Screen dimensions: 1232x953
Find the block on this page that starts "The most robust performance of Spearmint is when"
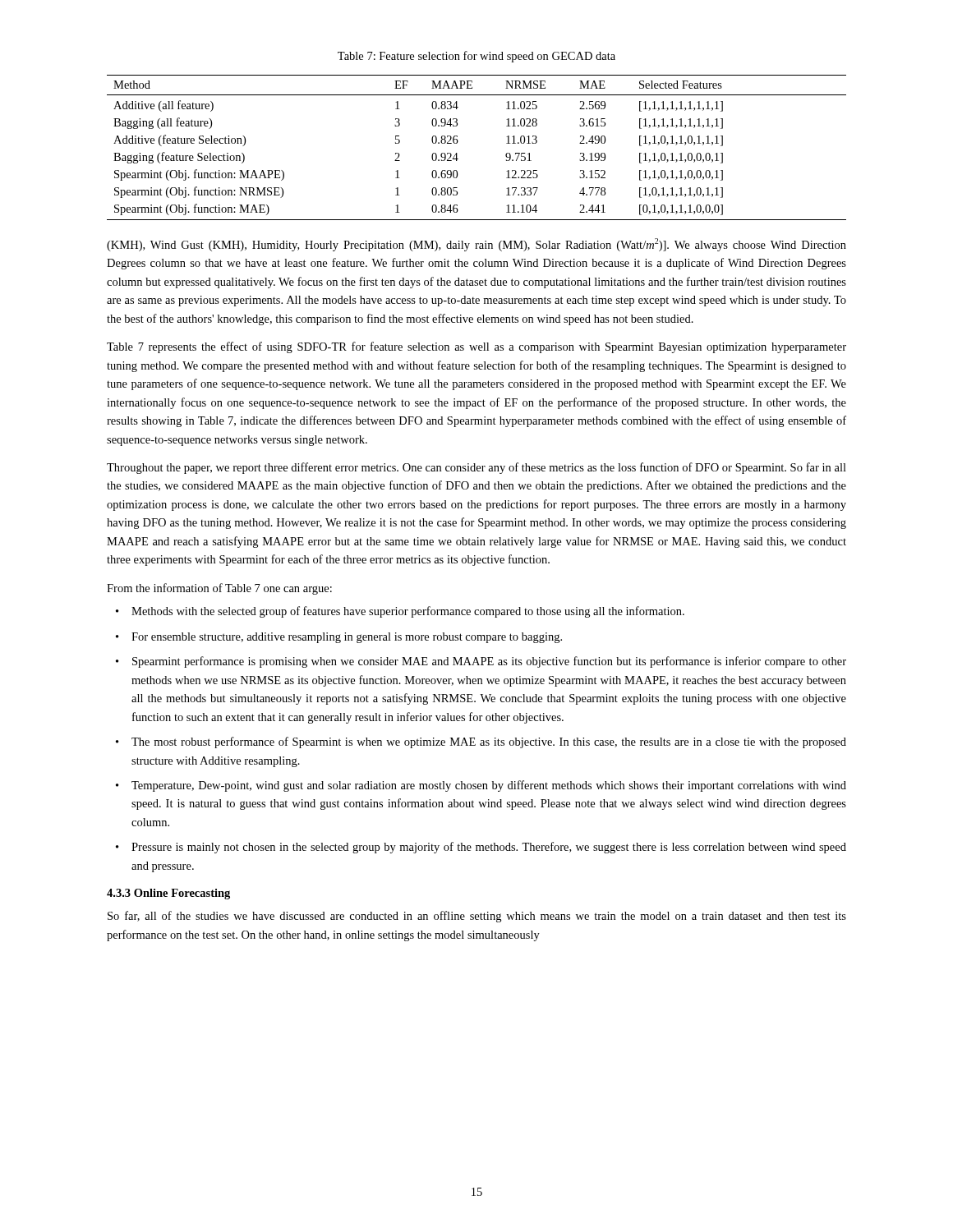point(489,751)
